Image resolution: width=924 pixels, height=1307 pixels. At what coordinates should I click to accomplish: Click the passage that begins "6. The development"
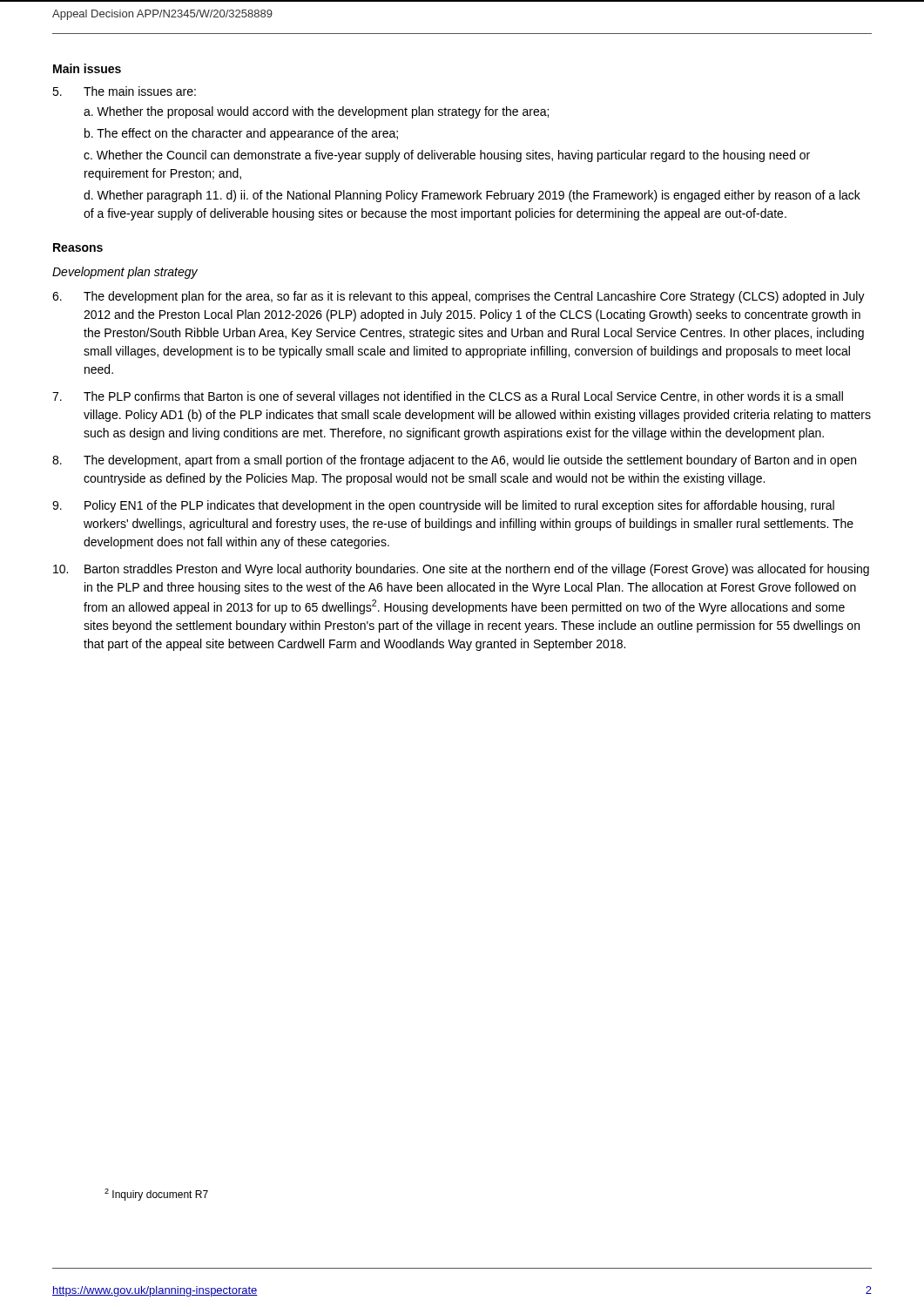click(x=462, y=333)
